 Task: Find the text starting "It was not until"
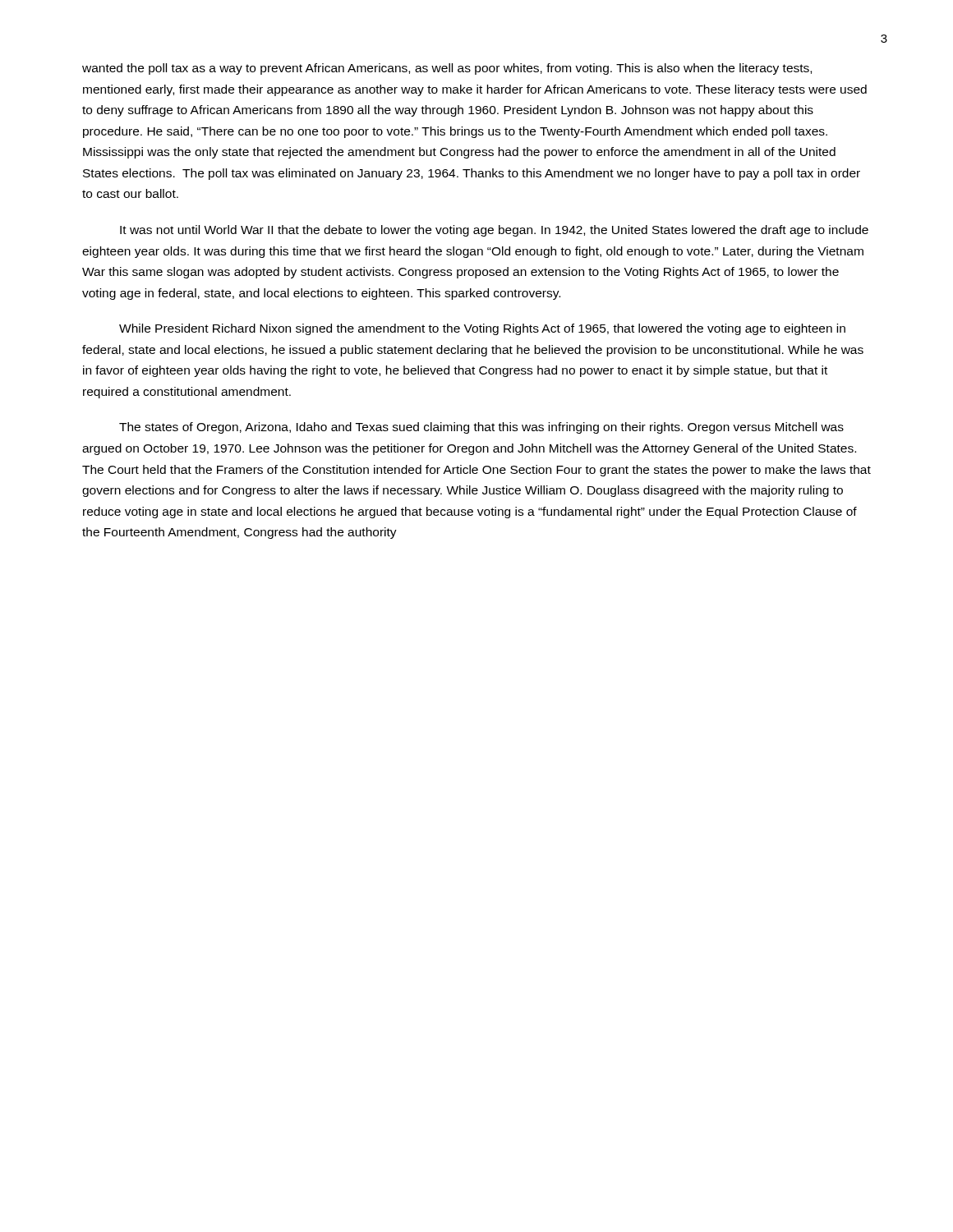point(476,261)
